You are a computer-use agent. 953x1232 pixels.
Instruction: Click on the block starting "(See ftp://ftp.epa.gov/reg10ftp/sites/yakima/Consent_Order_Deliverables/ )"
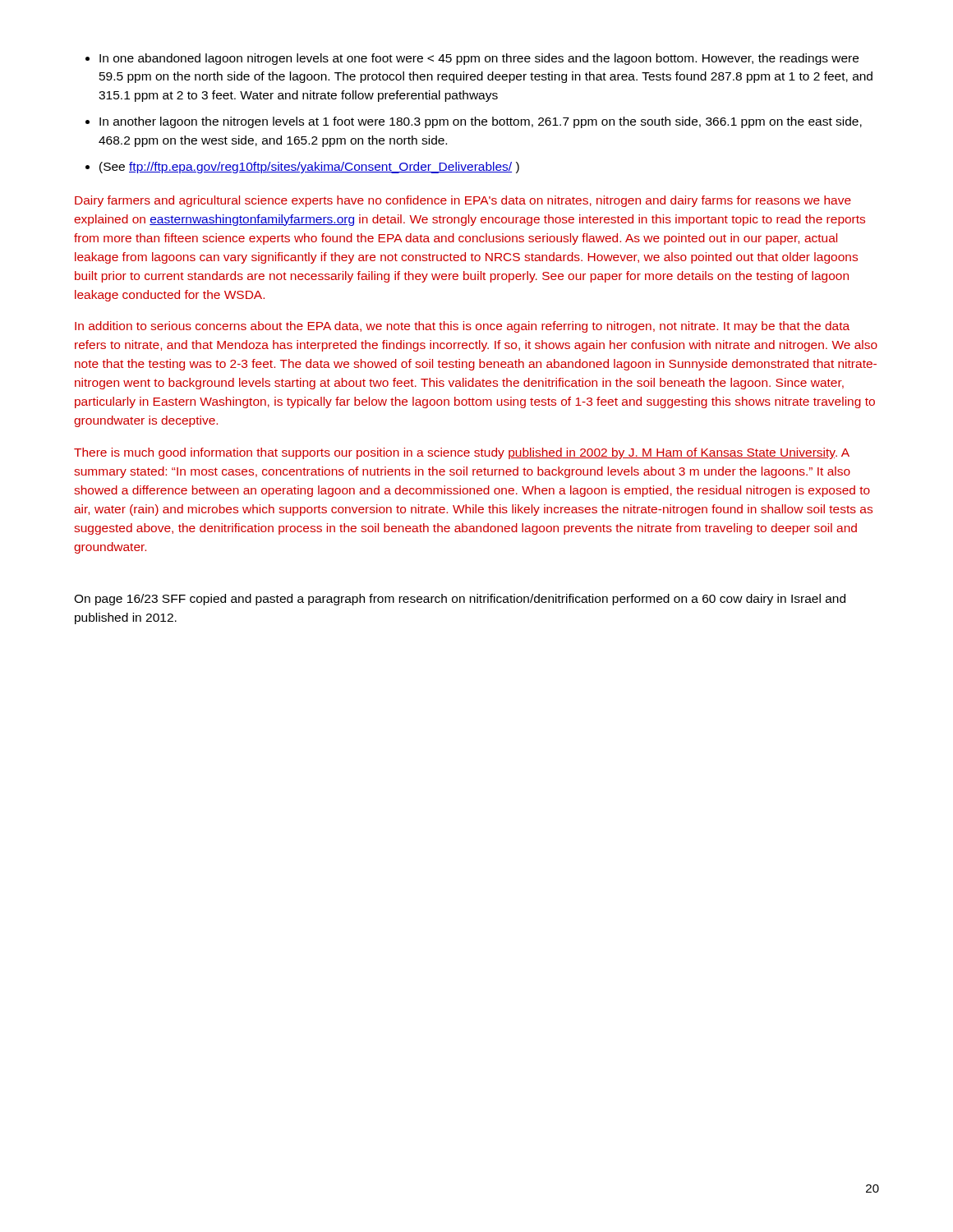309,167
